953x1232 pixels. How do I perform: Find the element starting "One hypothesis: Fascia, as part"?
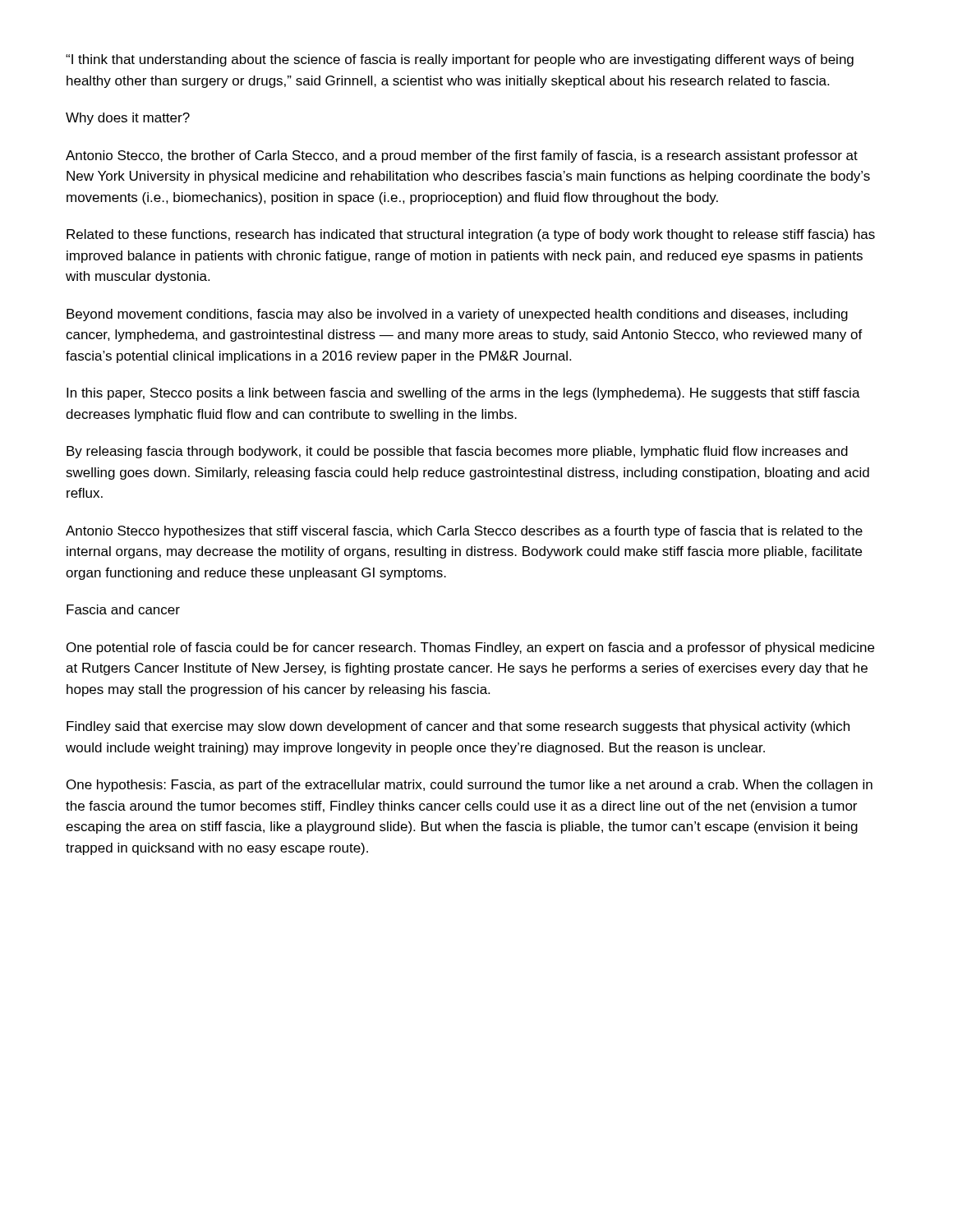click(469, 816)
